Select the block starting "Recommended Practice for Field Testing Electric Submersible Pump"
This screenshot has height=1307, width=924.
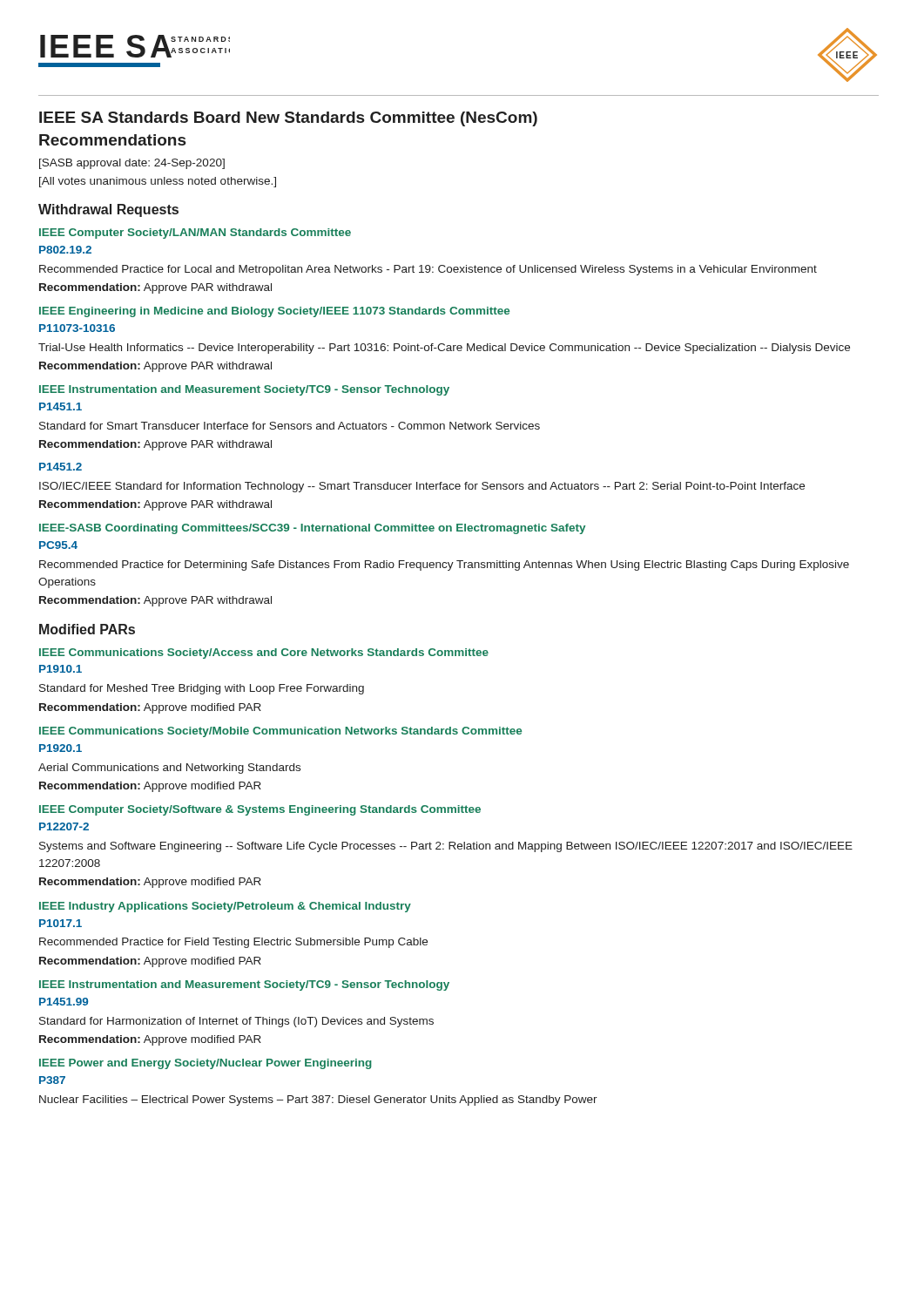[x=233, y=942]
